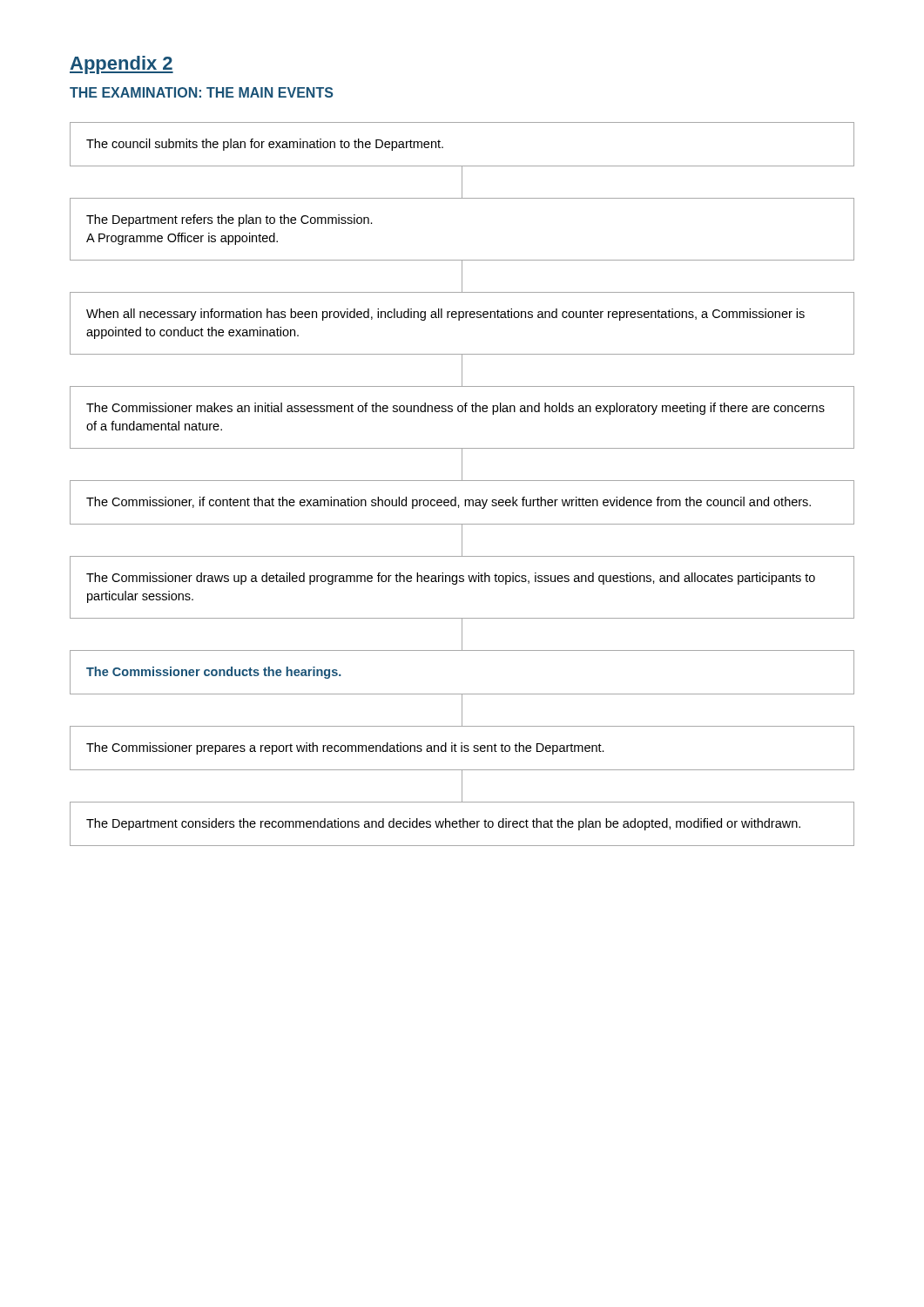Locate the block of text that opens with "The Department refers the plan to the Commission."

tap(230, 229)
